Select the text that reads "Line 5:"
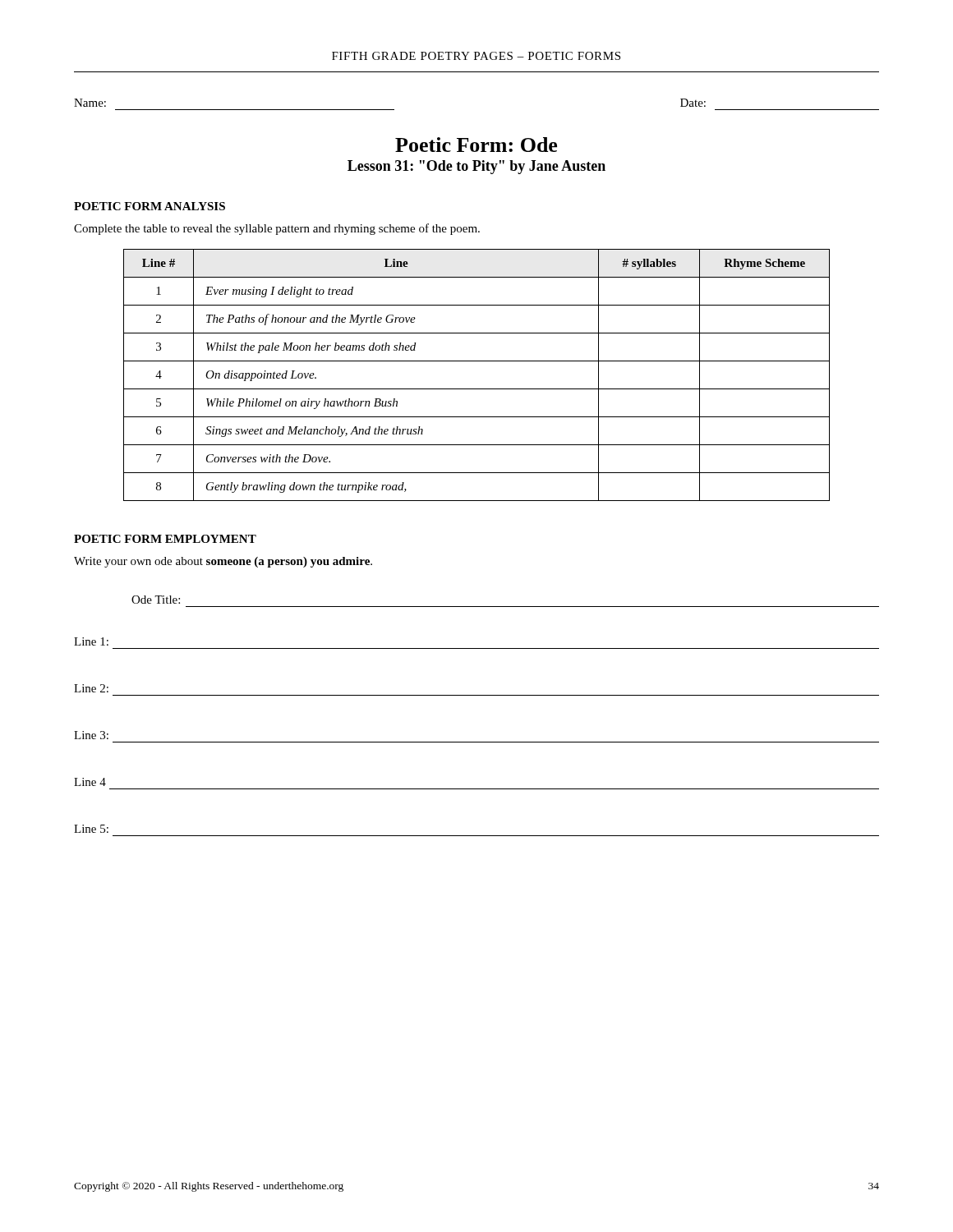Screen dimensions: 1232x953 476,828
